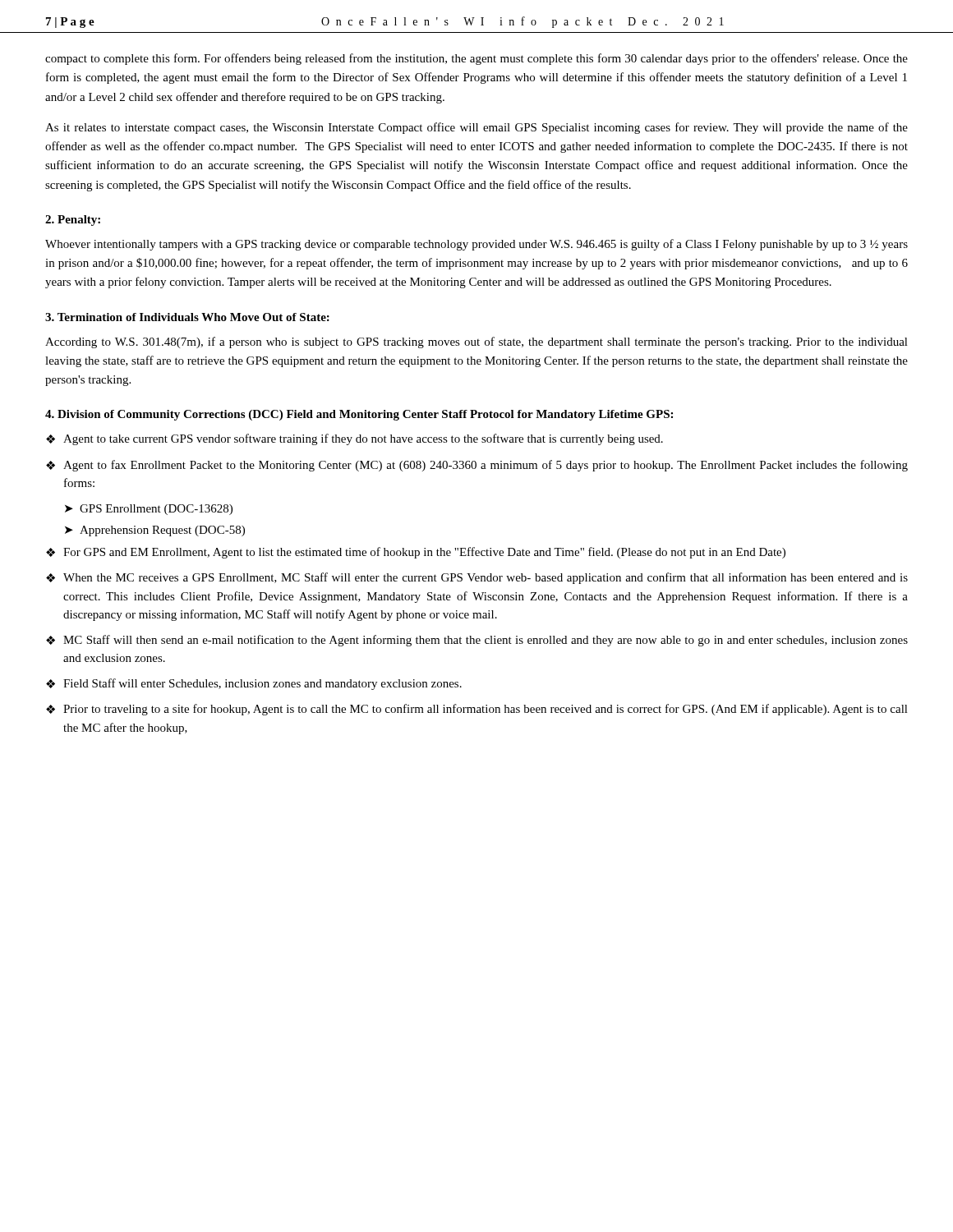Find the text starting "❖ When the MC"
This screenshot has height=1232, width=953.
[476, 596]
